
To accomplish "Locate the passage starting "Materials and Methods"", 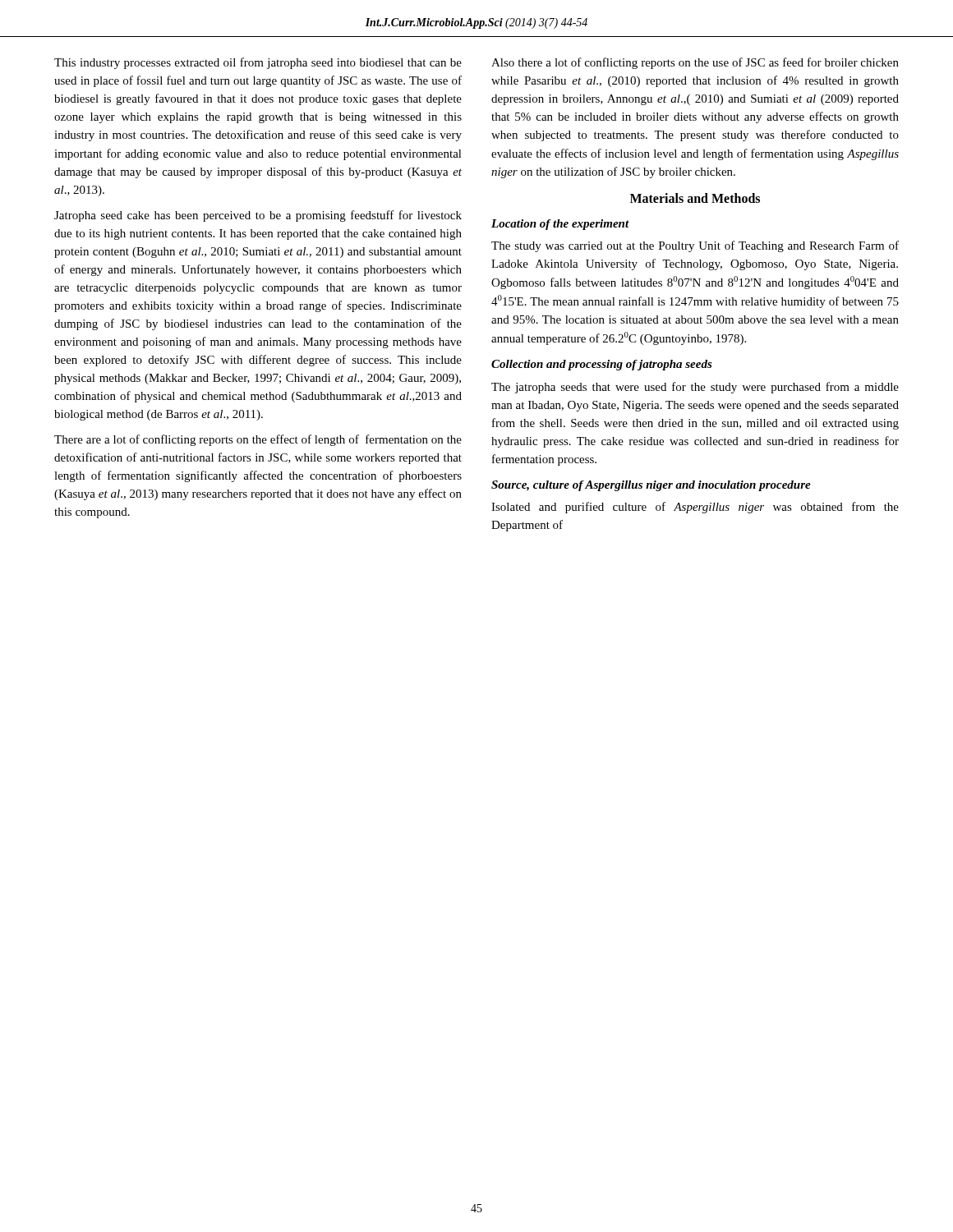I will [695, 198].
